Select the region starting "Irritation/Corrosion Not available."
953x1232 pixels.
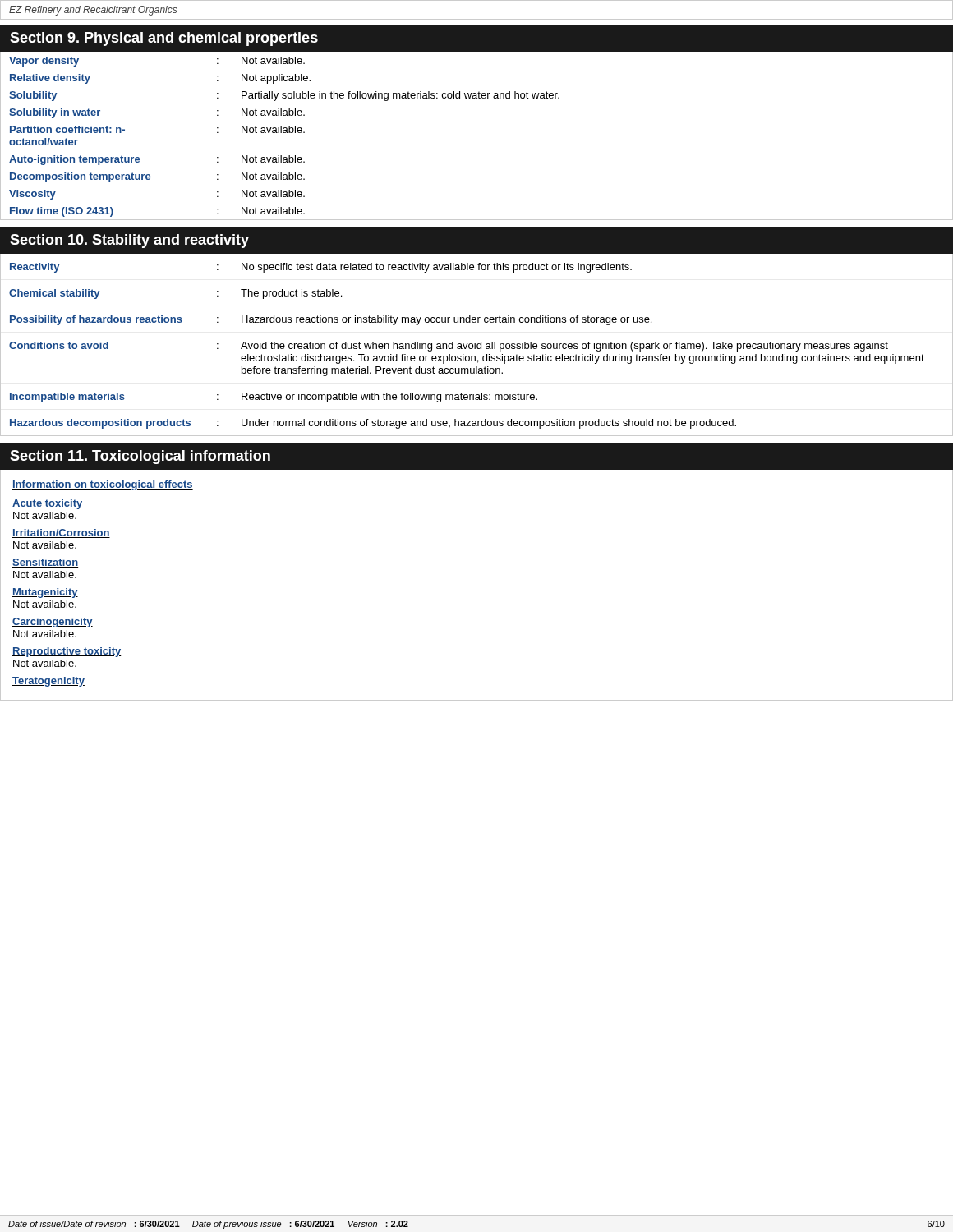pos(61,539)
